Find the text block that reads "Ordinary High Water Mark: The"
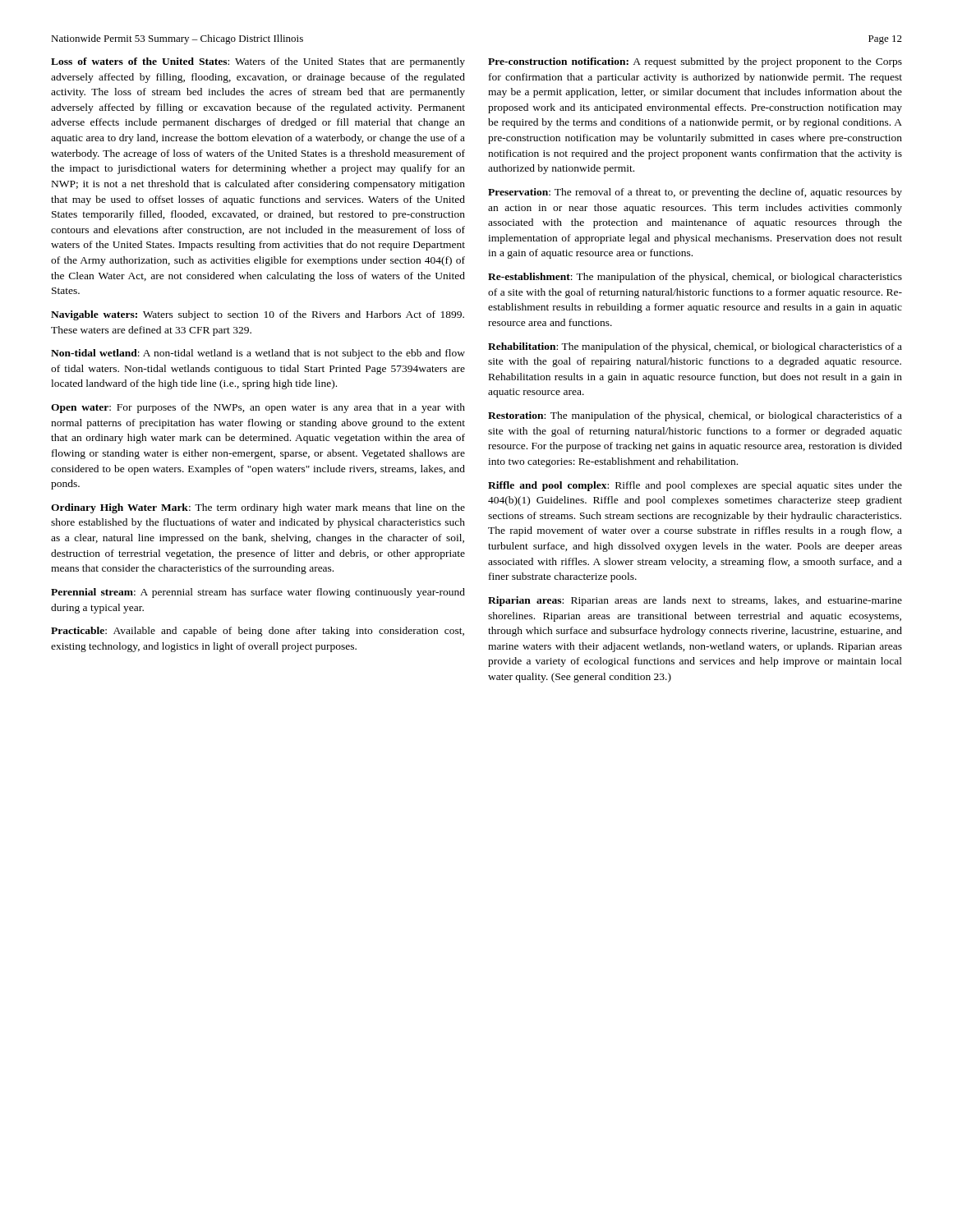Screen dimensions: 1232x953 point(258,538)
